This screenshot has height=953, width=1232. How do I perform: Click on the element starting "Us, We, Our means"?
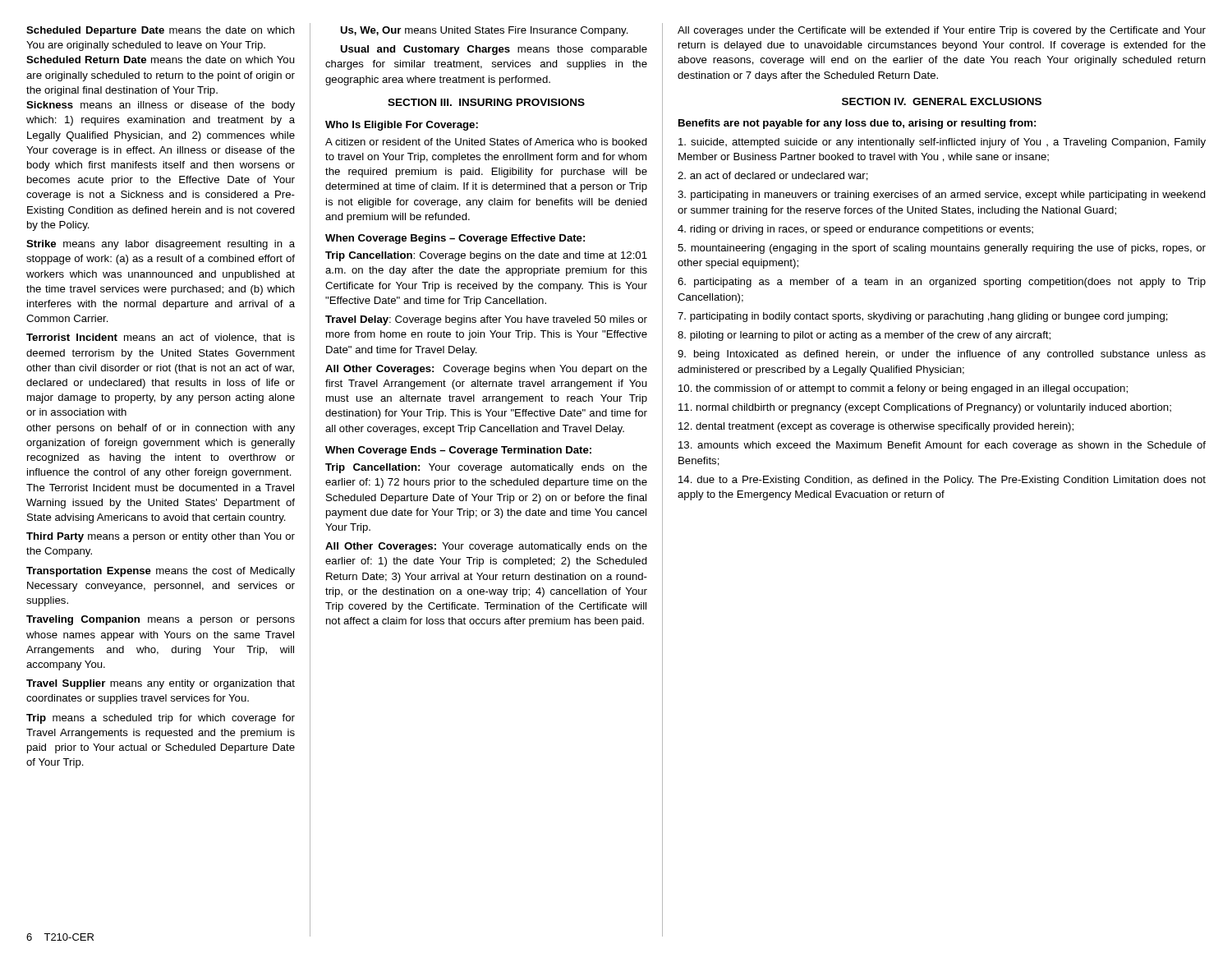pos(484,30)
